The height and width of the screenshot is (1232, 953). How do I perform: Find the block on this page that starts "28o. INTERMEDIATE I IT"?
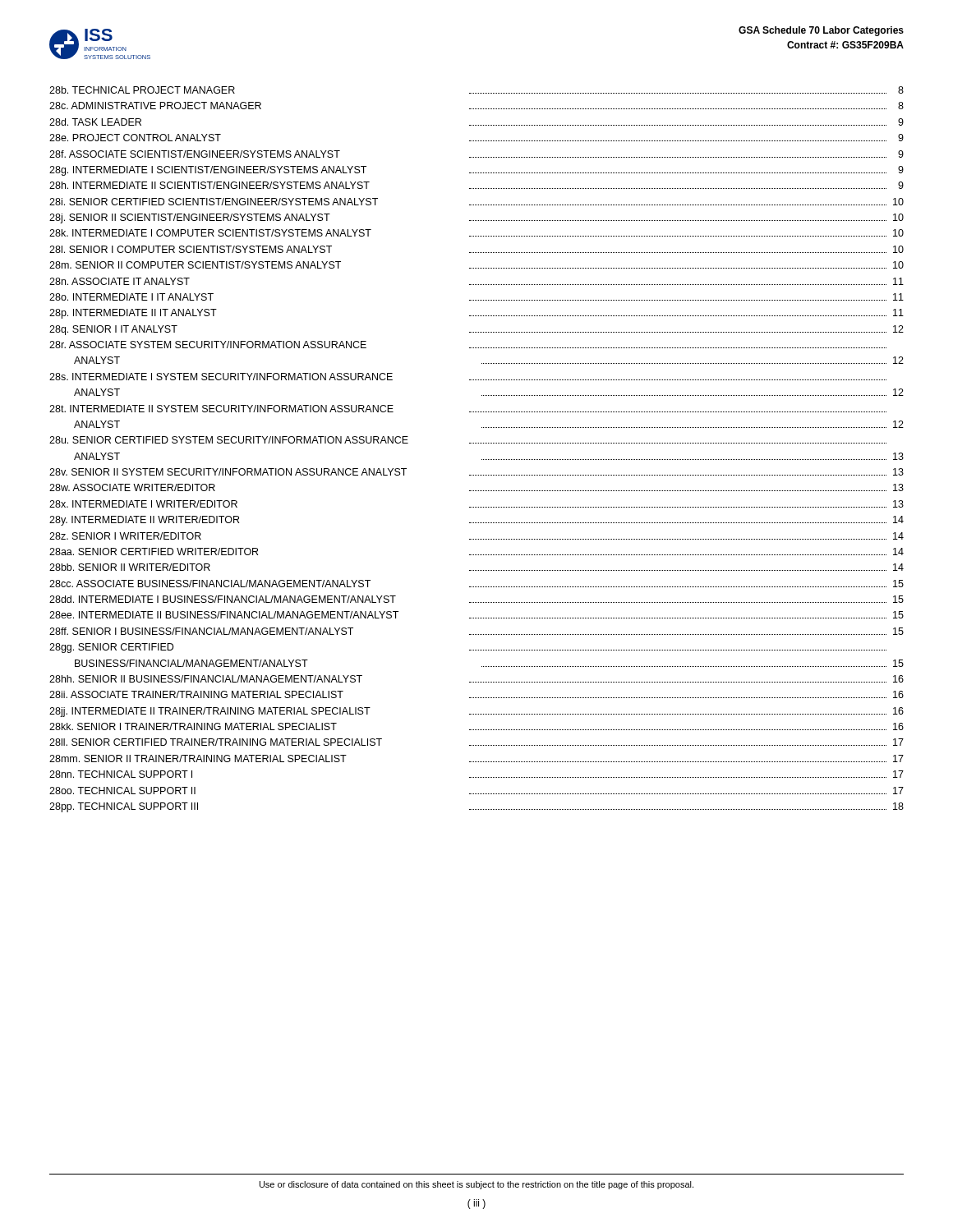(x=476, y=298)
